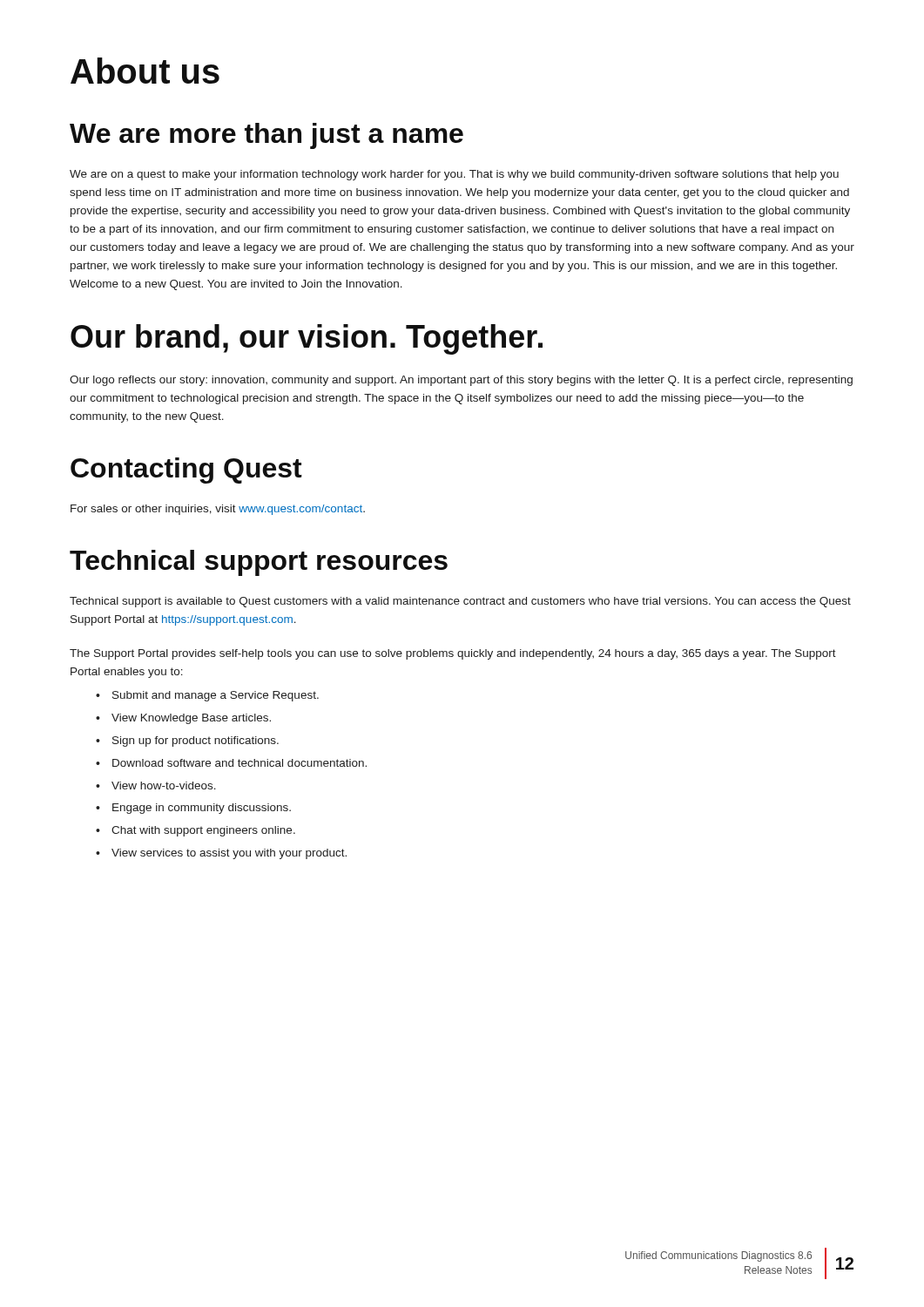Viewport: 924px width, 1307px height.
Task: Select the block starting "Our brand, our vision. Together."
Action: pos(462,338)
